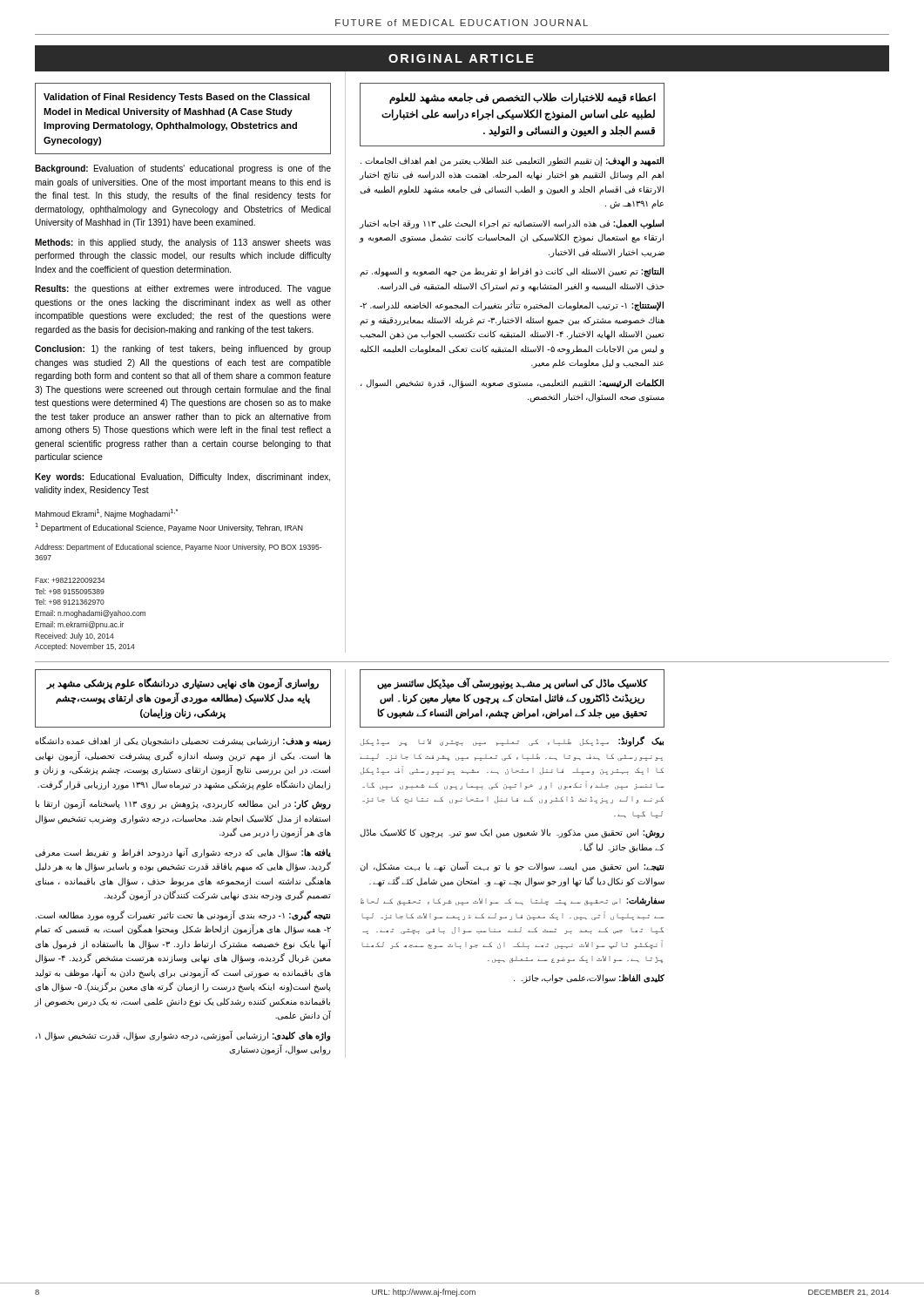Point to the block beginning "اسلوب العمل: فی هذه الدراسه الاستصائیه تم"
924x1307 pixels.
[x=512, y=238]
